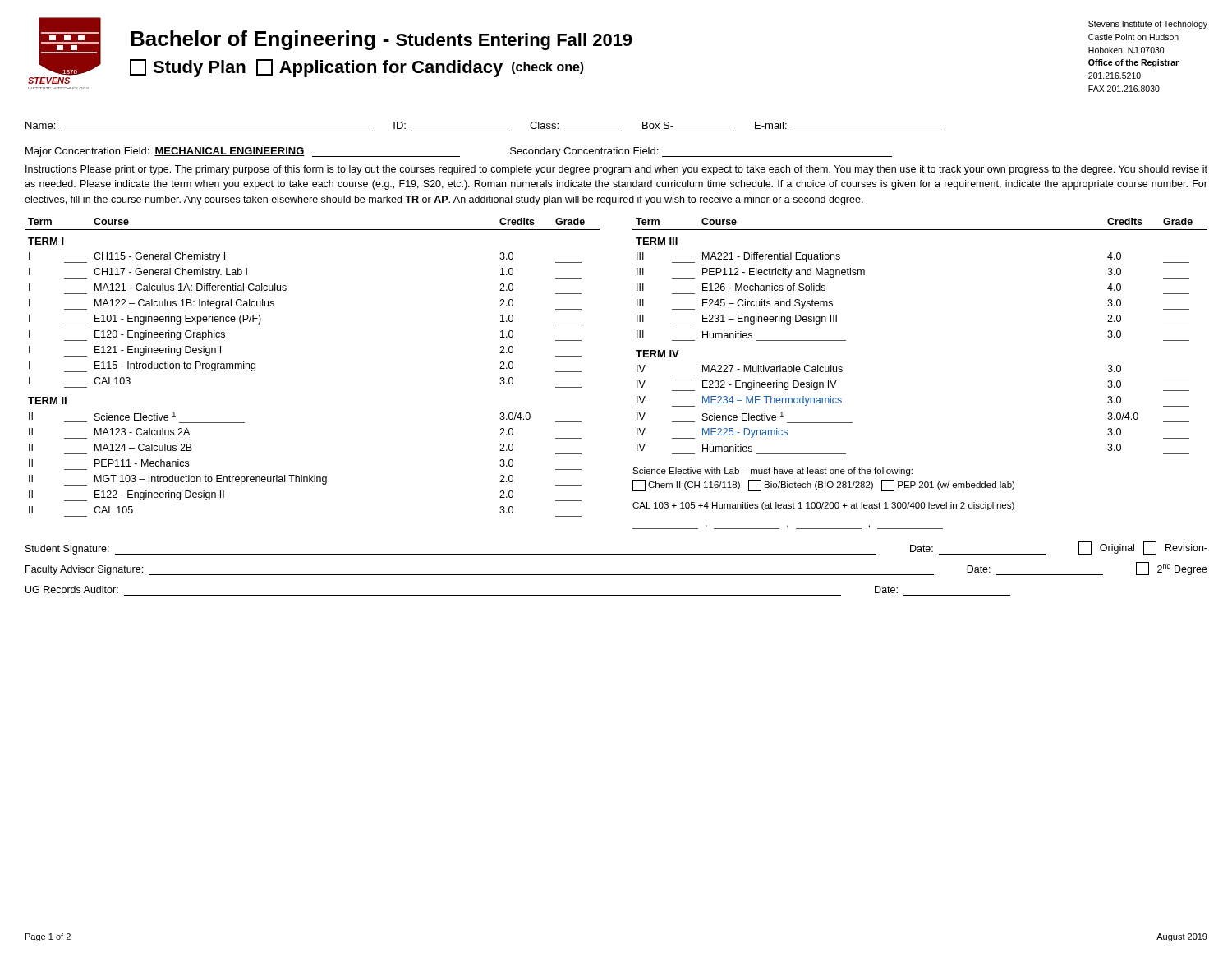
Task: Click on the text block with the text "CAL 103 + 105 +4 Humanities (at least"
Action: [x=823, y=506]
